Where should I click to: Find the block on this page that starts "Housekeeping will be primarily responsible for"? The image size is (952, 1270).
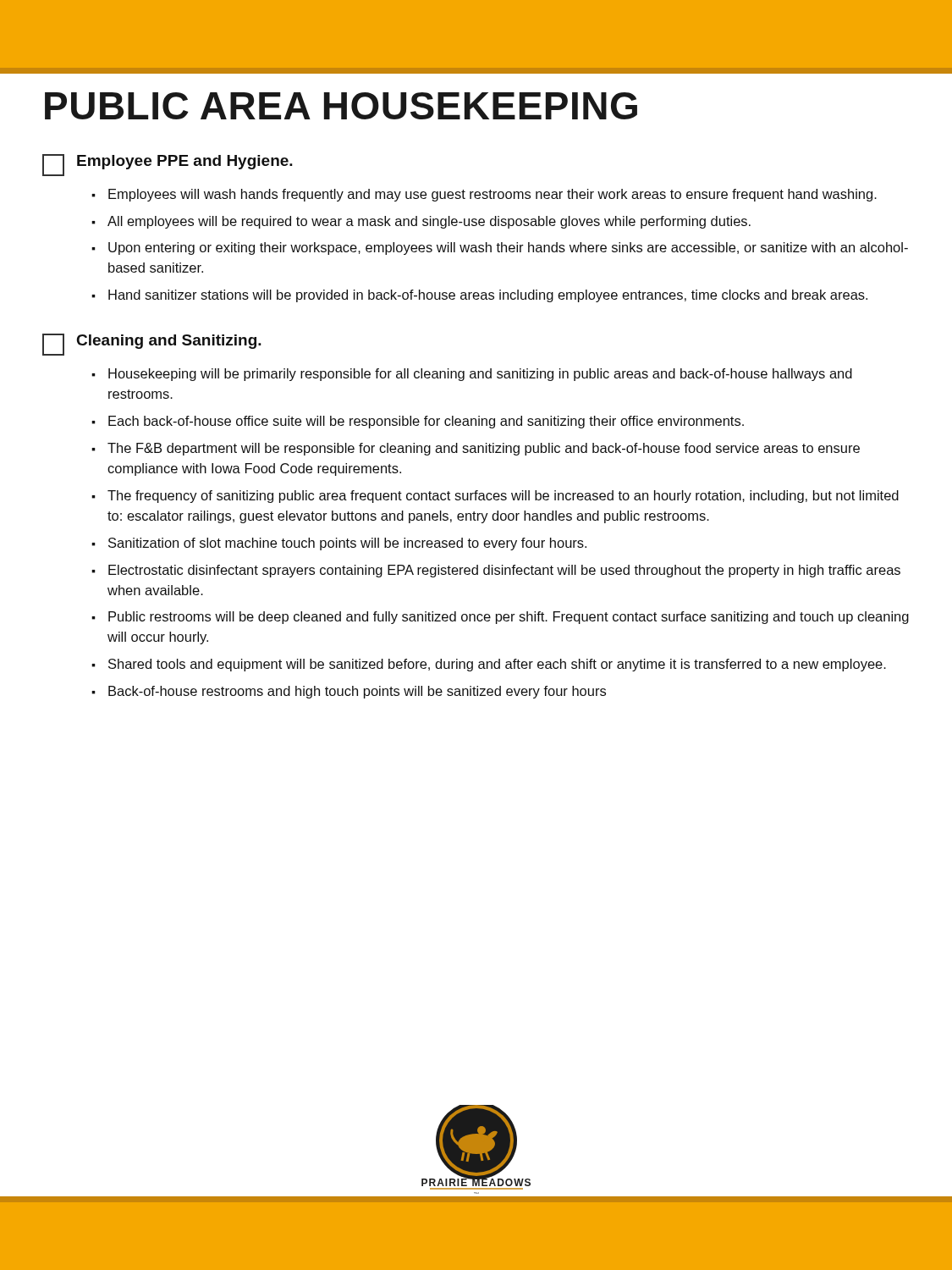pos(480,384)
